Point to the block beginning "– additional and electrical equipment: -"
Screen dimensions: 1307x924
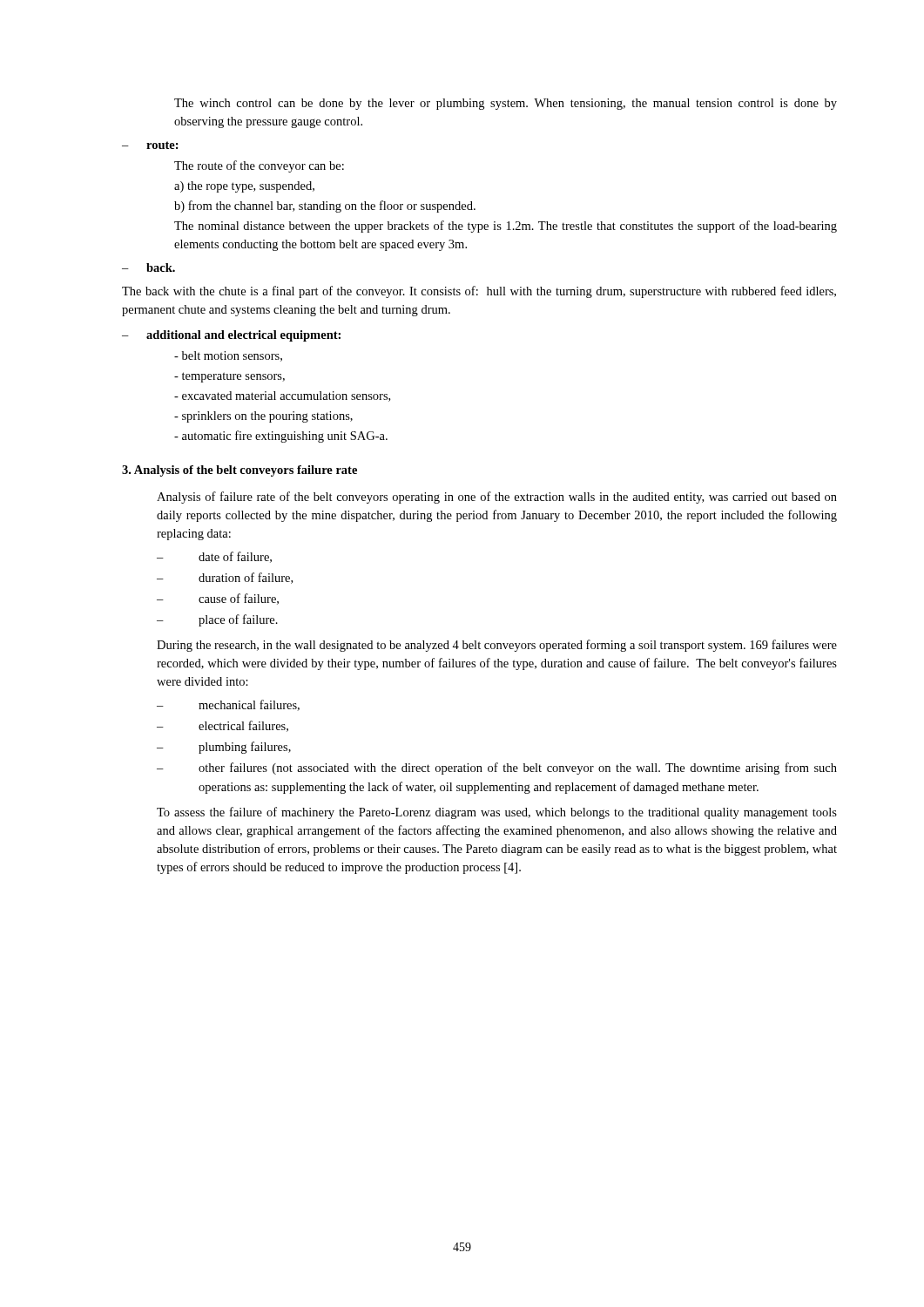tap(231, 336)
